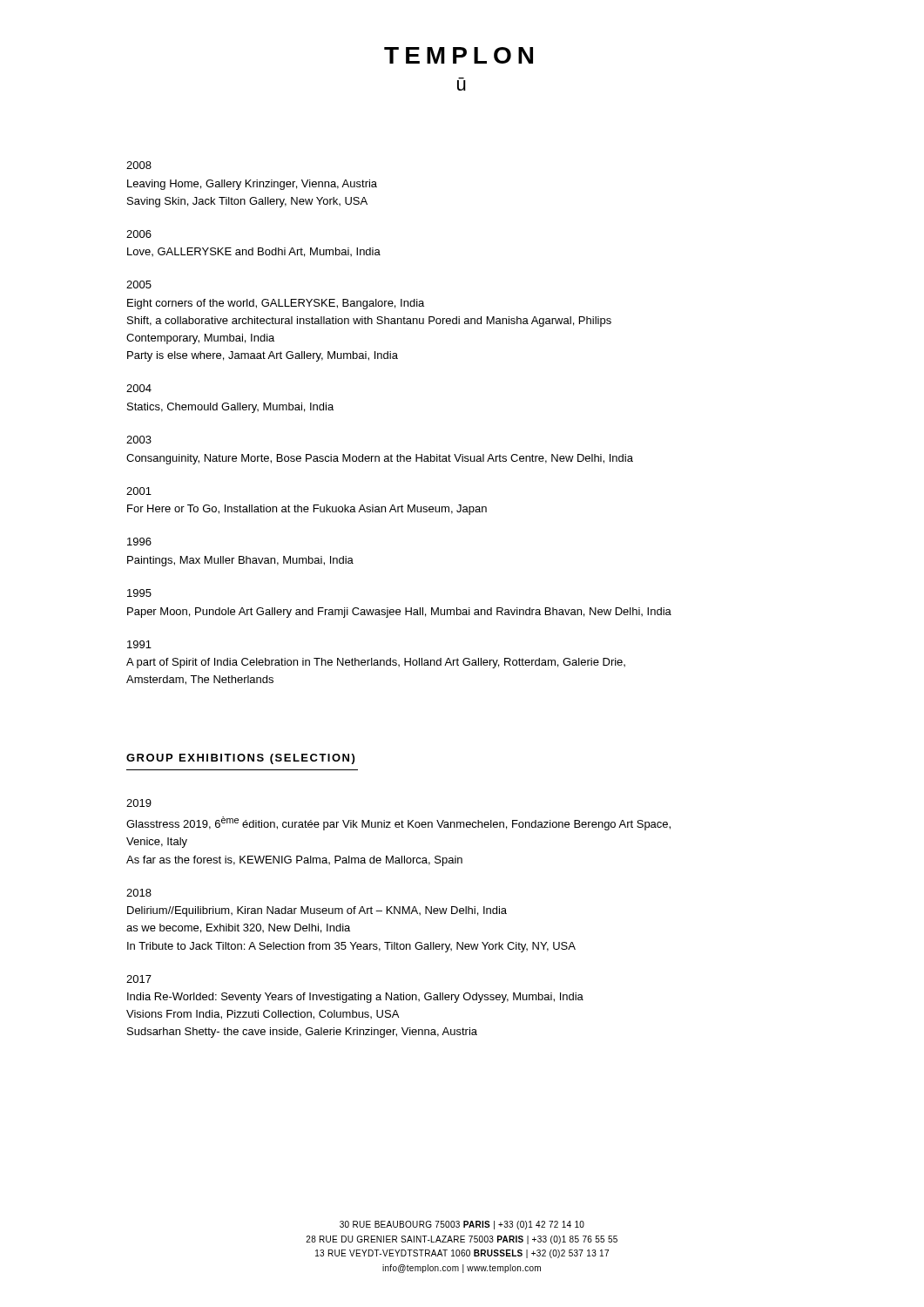Image resolution: width=924 pixels, height=1307 pixels.
Task: Point to the block beginning "2008 Leaving Home, Gallery Krinzinger,"
Action: (x=139, y=165)
